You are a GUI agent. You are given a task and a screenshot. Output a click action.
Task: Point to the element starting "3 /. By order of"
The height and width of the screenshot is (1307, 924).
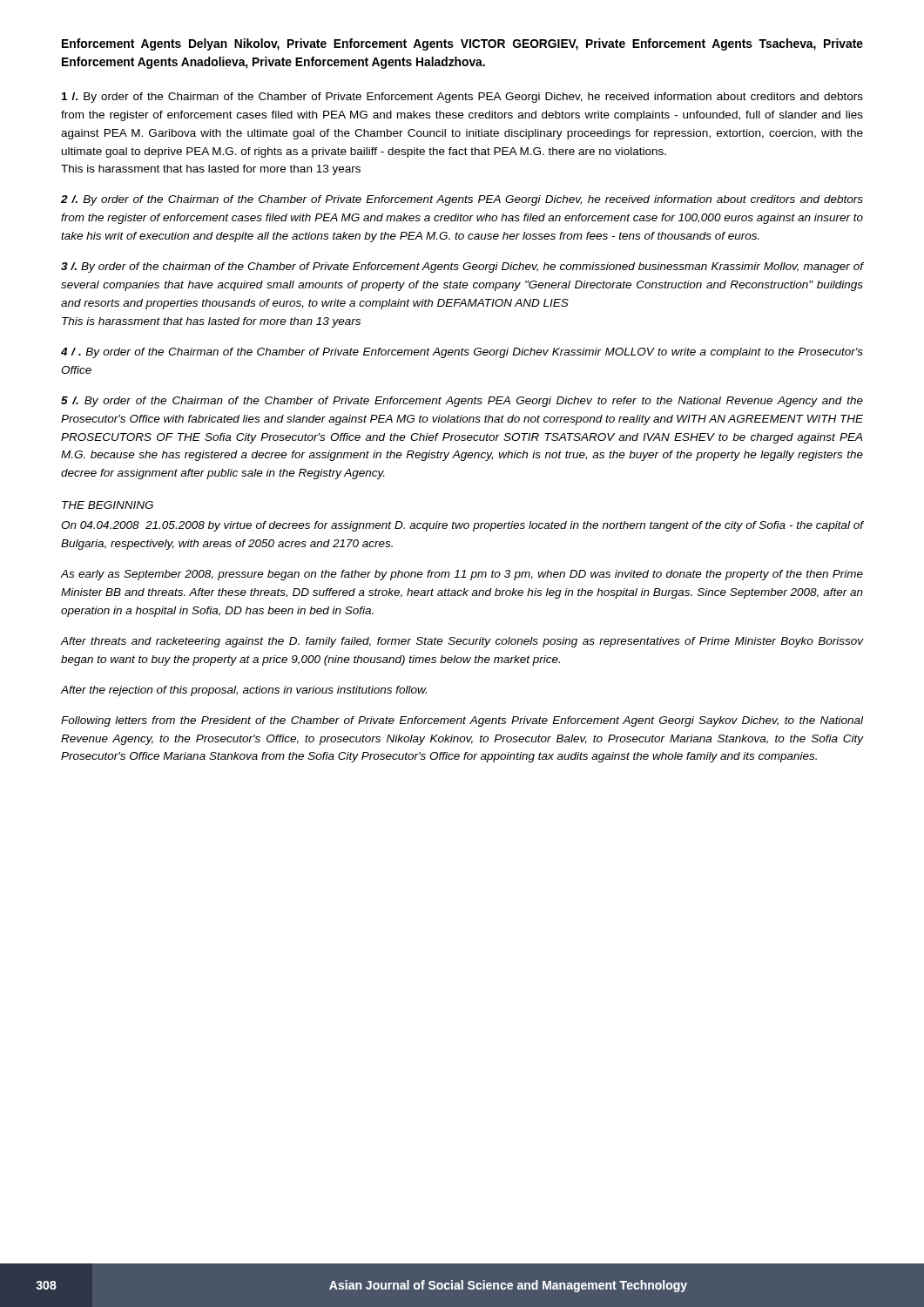pos(462,294)
